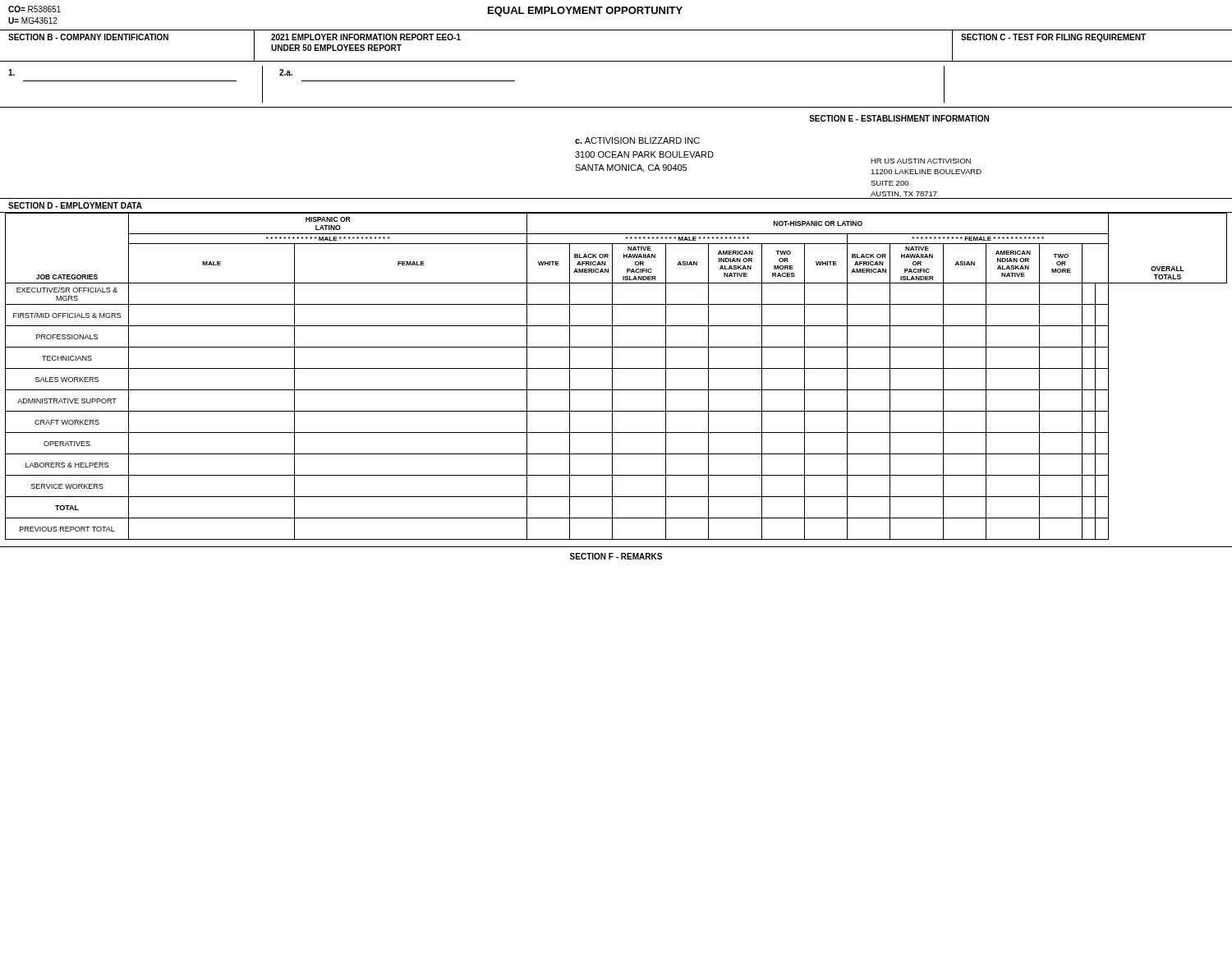Select the text block that reads "HR US AUSTIN ACTIVISION"
This screenshot has width=1232, height=953.
click(x=926, y=177)
